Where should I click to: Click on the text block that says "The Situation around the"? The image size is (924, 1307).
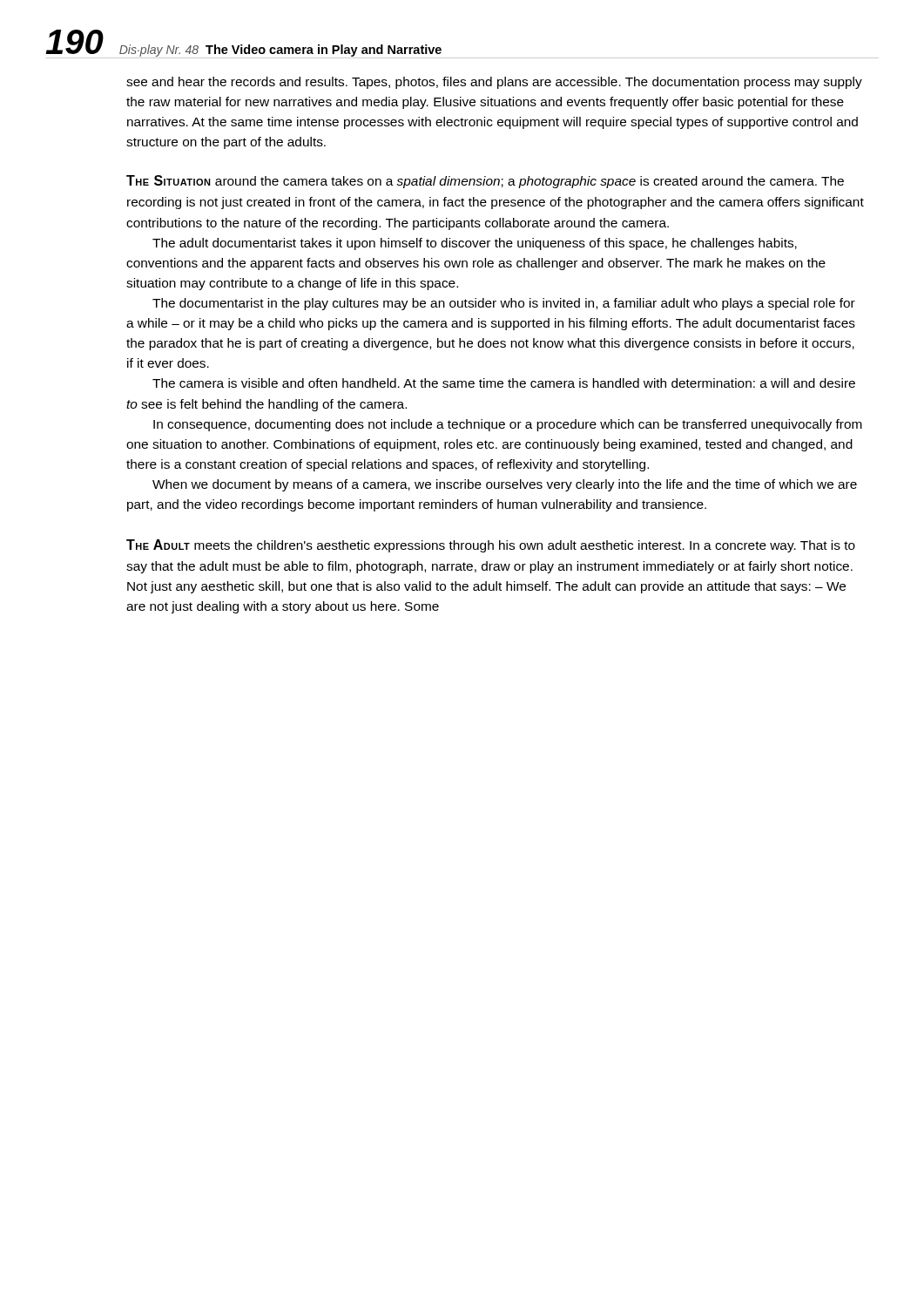click(495, 202)
